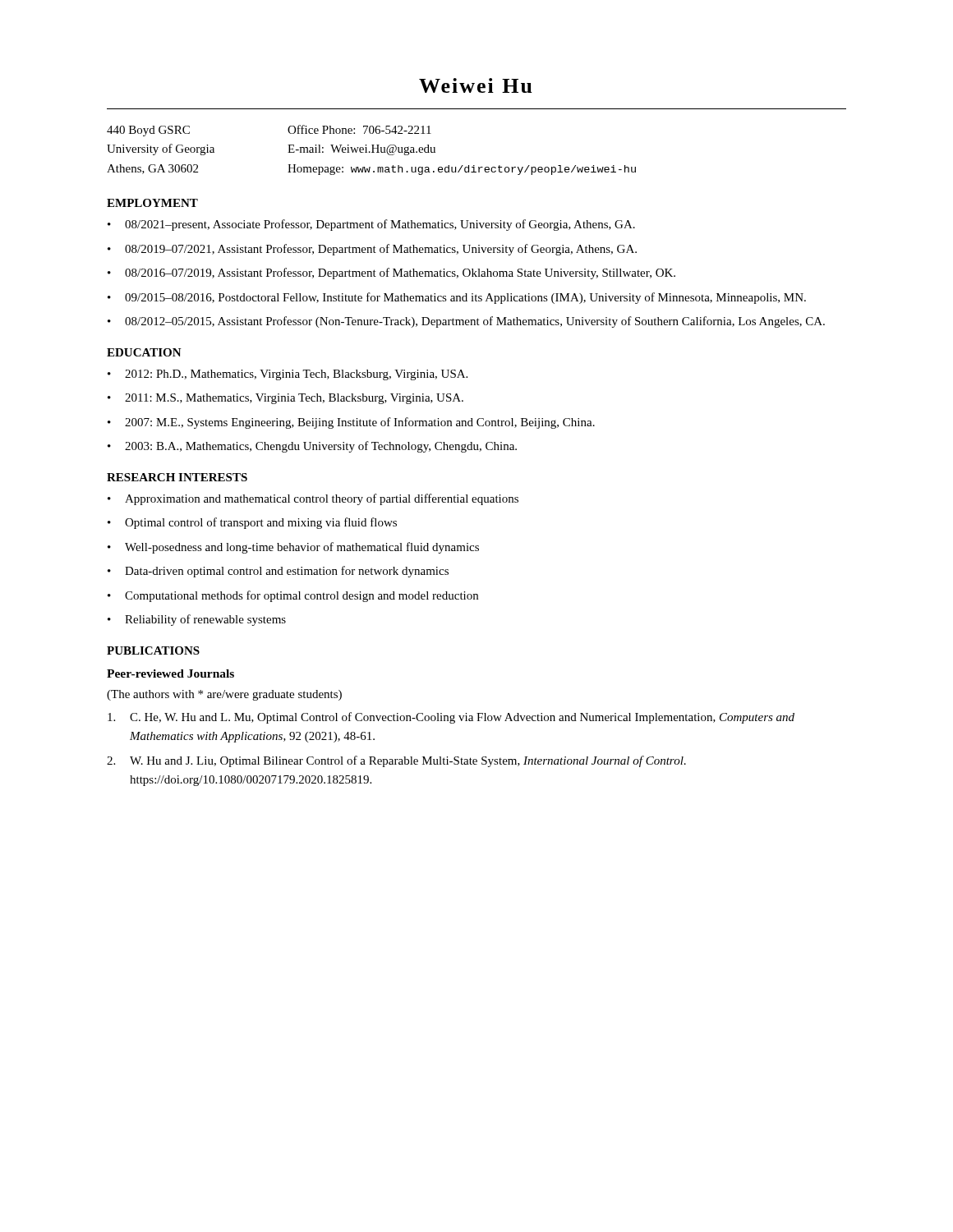Find the block starting "• 08/2019–07/2021, Assistant Professor, Department of Mathematics, University"

pos(476,249)
